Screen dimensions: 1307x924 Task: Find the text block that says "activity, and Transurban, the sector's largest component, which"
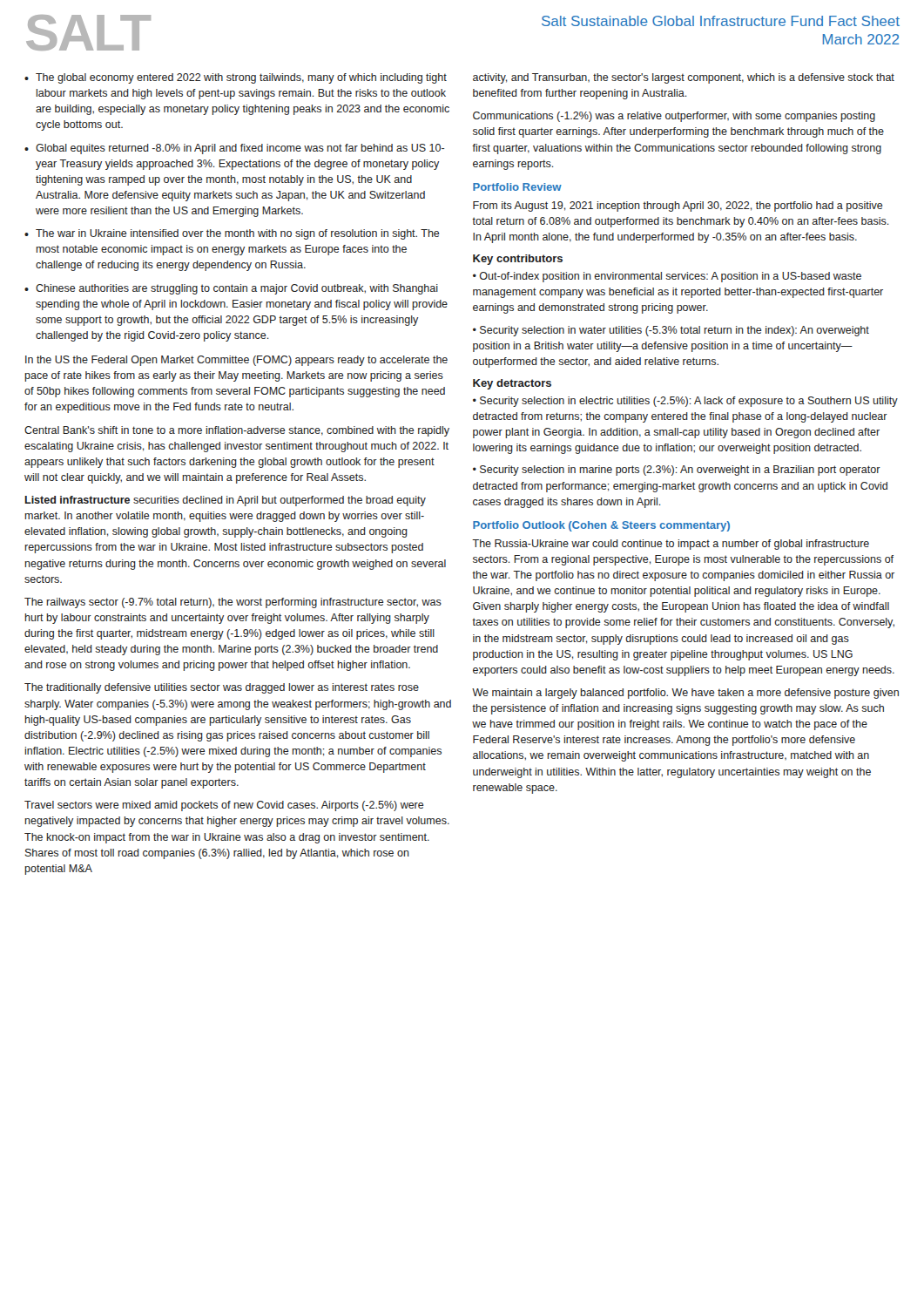[x=683, y=85]
